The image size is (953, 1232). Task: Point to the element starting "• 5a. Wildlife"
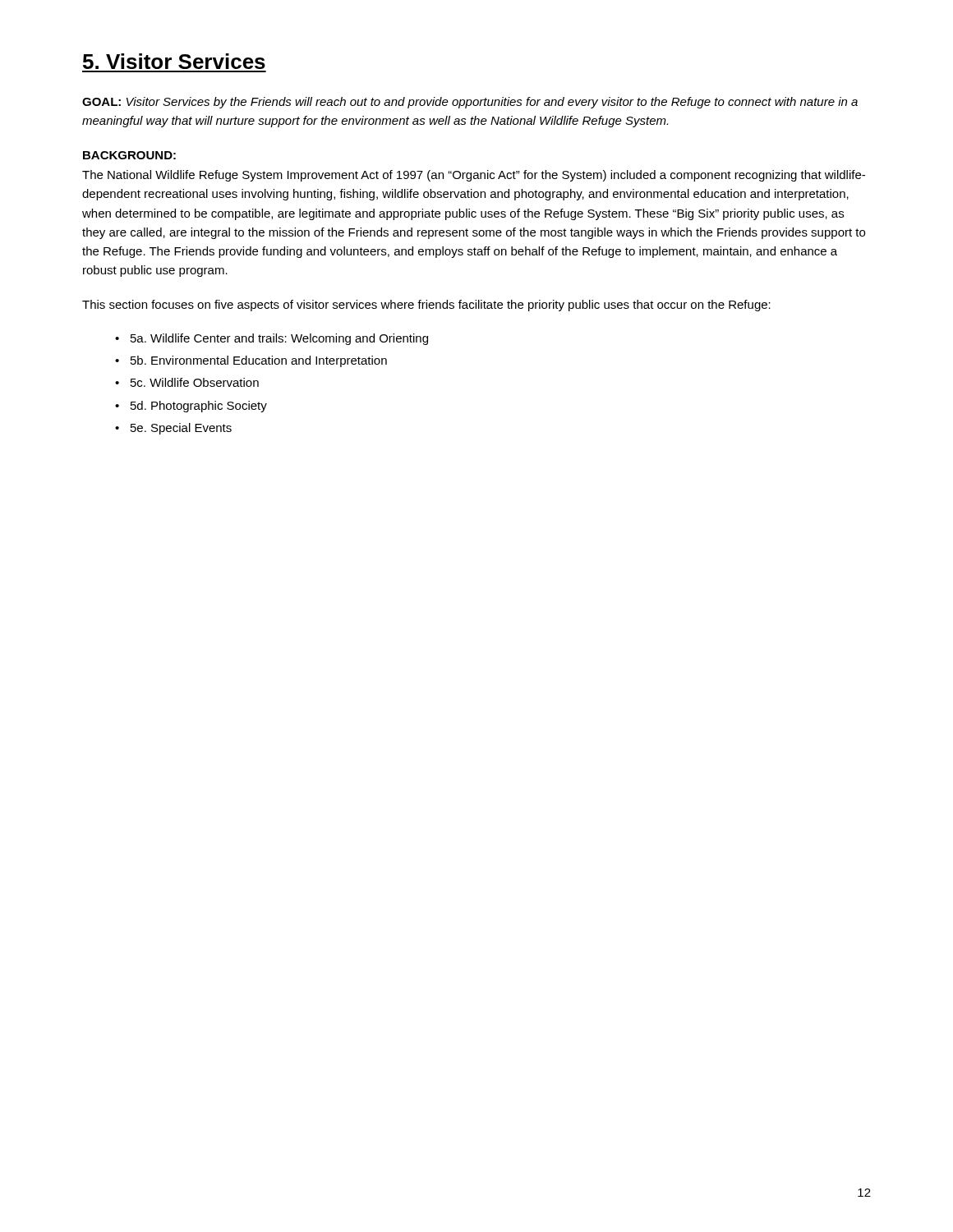[272, 338]
